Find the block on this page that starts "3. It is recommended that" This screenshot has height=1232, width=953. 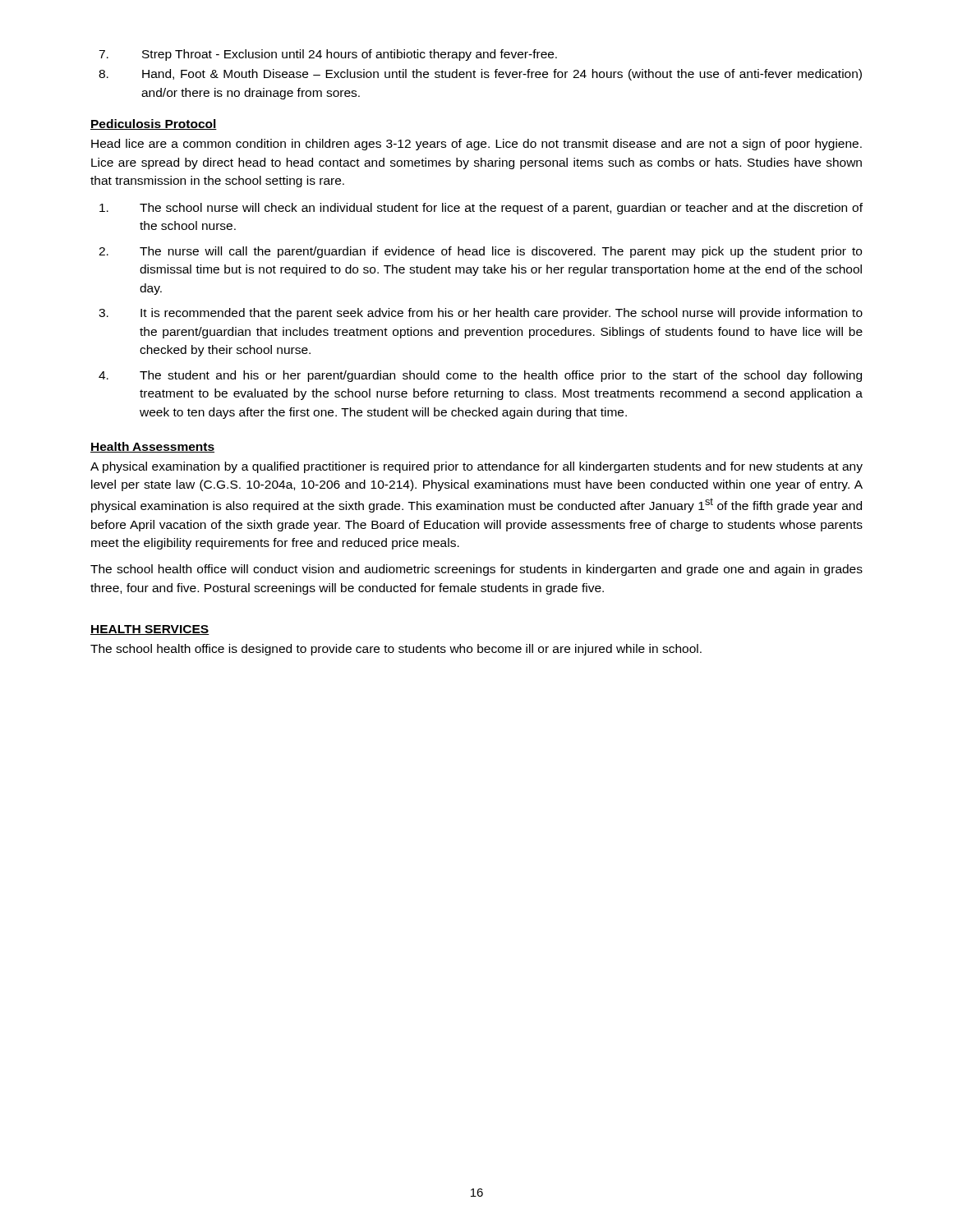[476, 332]
